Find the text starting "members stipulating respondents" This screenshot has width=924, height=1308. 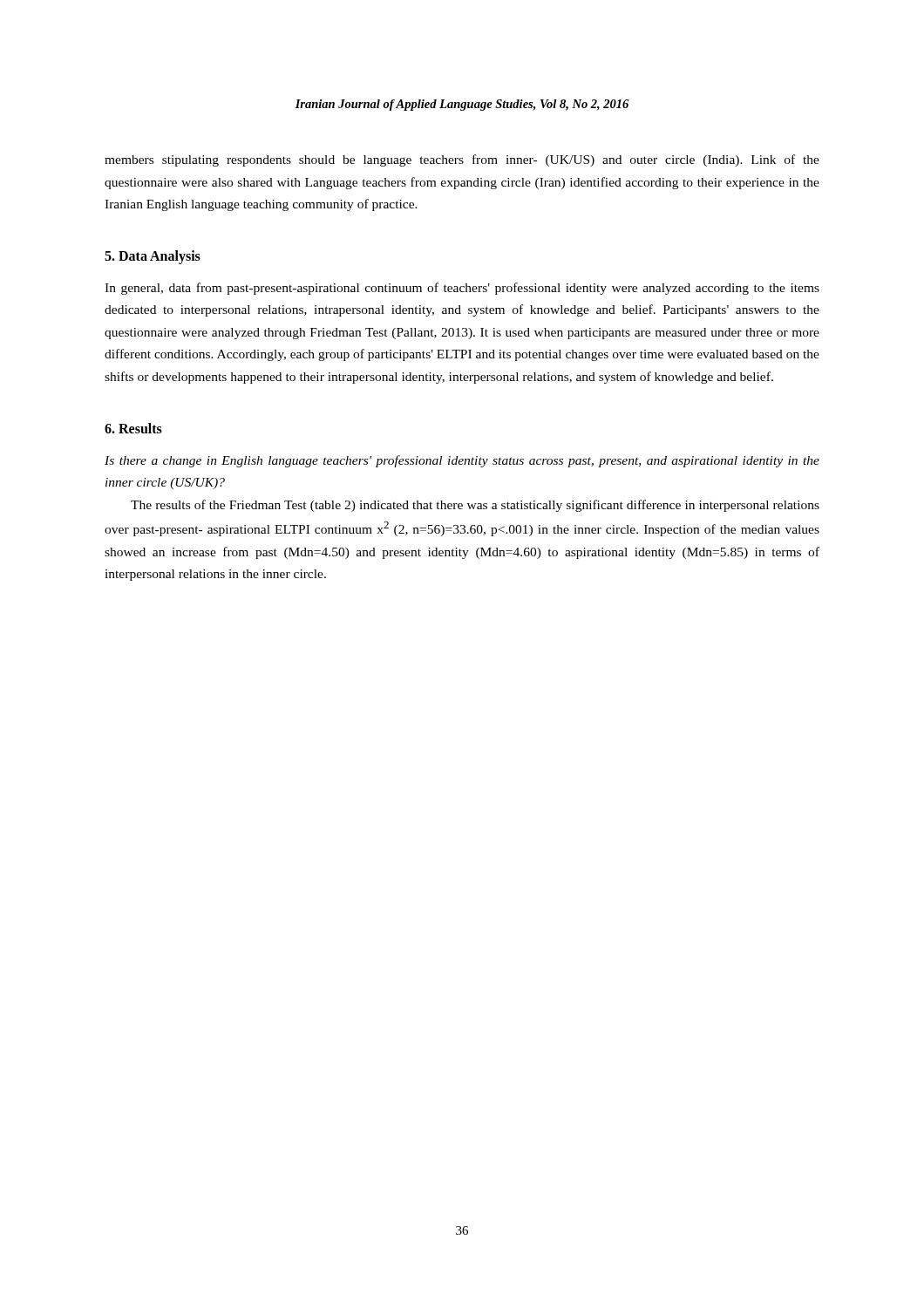click(x=462, y=181)
